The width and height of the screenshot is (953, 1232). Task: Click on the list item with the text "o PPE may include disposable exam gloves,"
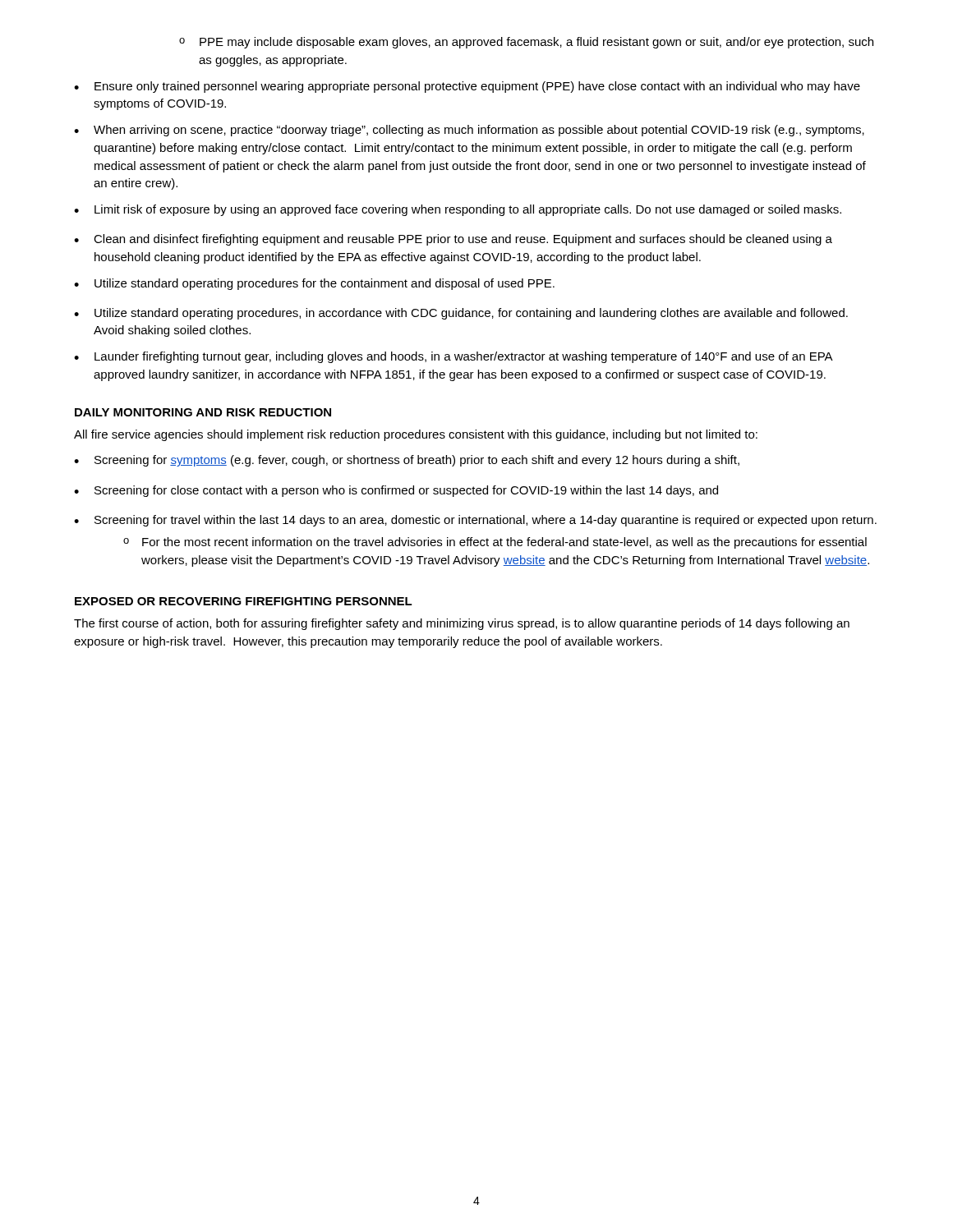coord(529,51)
